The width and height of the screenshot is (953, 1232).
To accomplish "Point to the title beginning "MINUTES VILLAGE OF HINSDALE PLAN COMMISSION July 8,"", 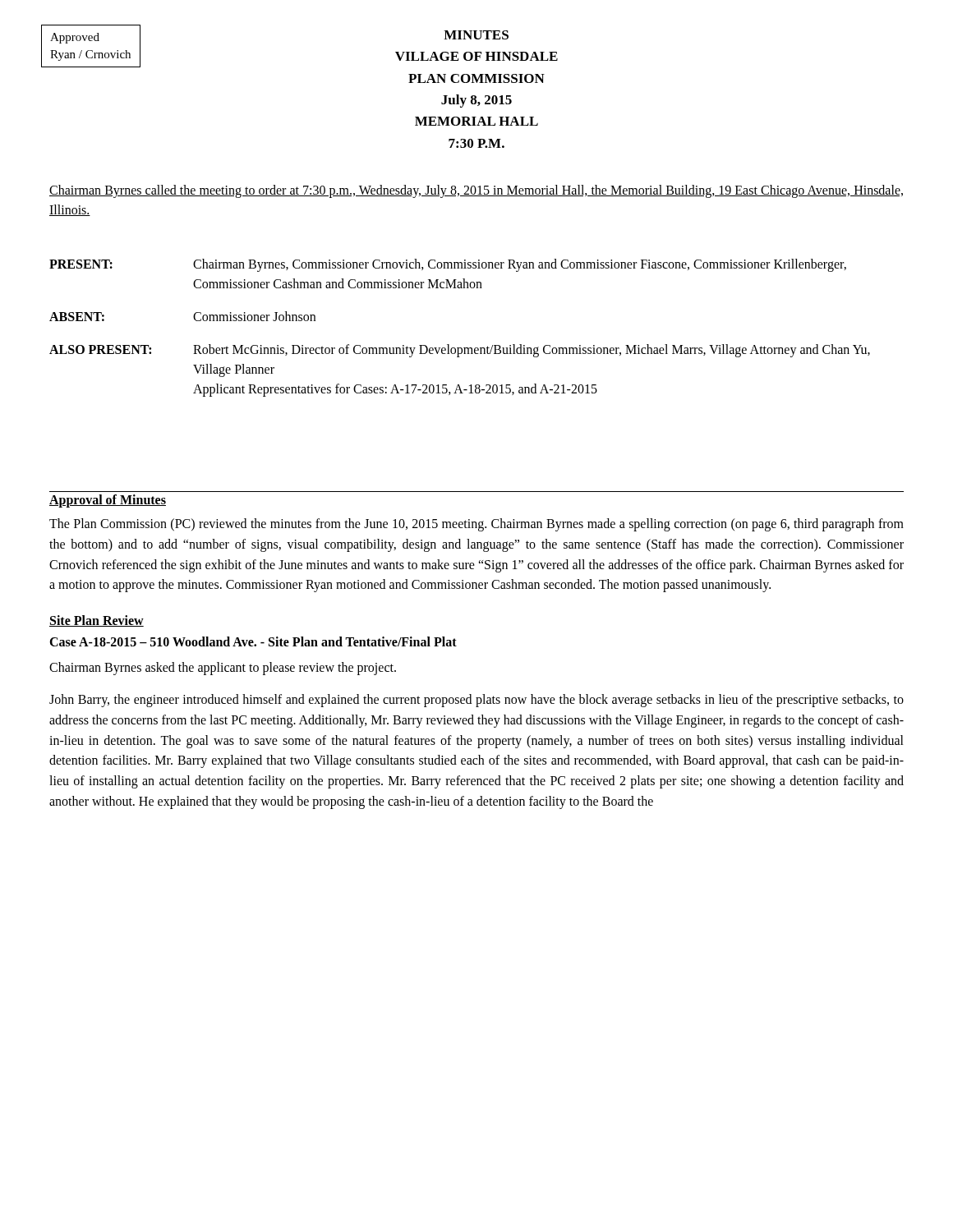I will [476, 90].
